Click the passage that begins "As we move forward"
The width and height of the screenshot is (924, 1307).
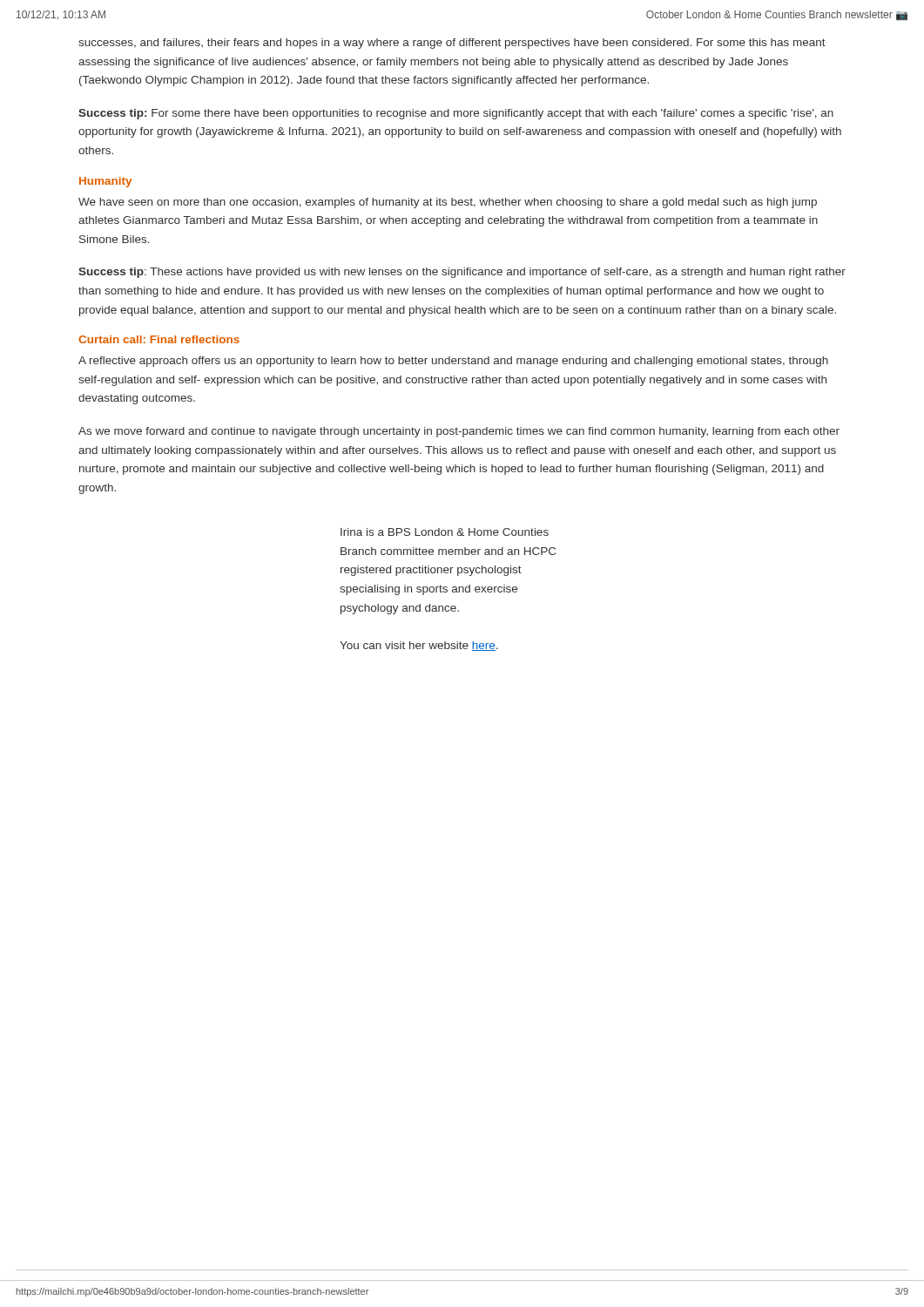[459, 459]
